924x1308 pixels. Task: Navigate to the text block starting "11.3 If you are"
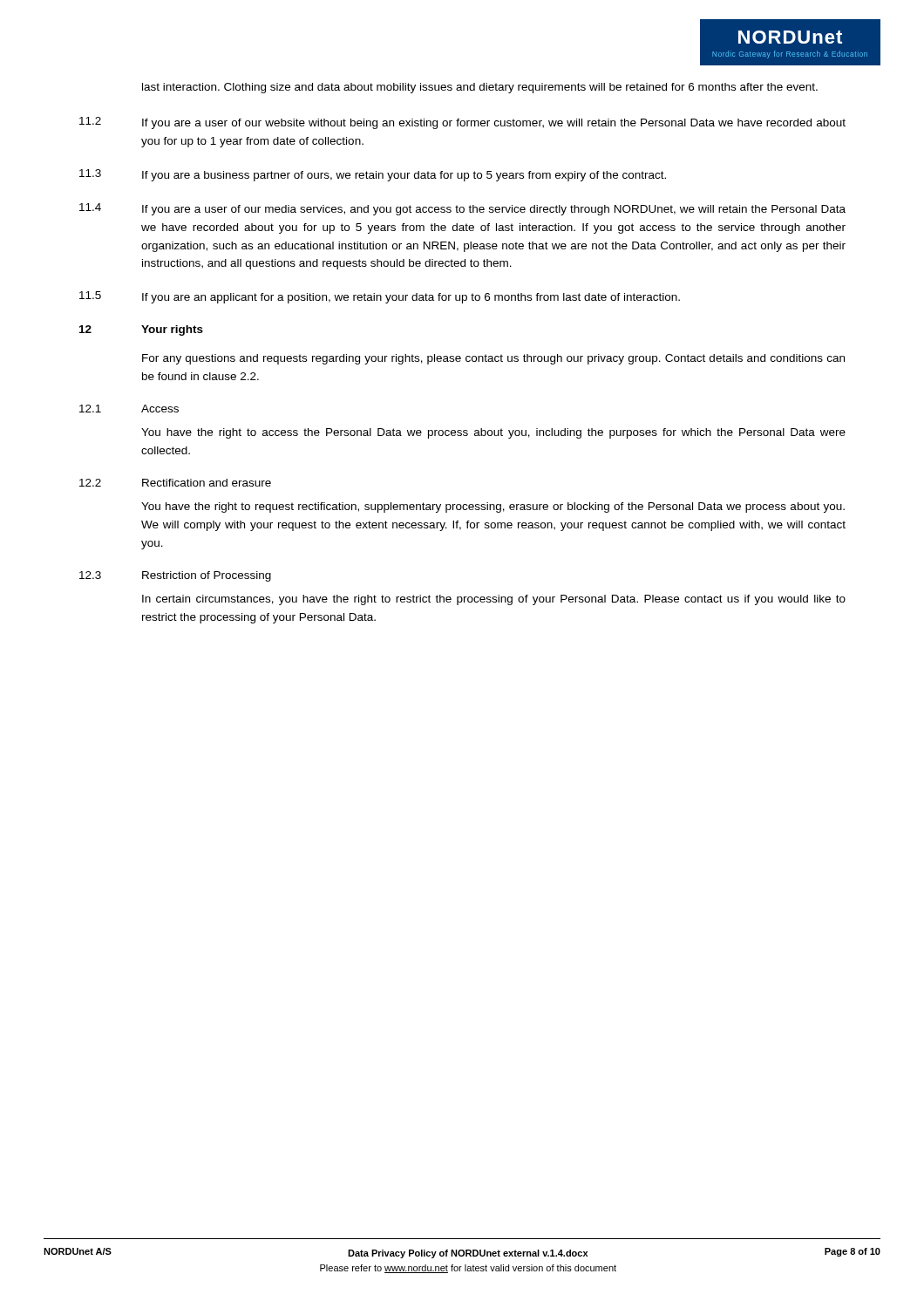pyautogui.click(x=462, y=175)
